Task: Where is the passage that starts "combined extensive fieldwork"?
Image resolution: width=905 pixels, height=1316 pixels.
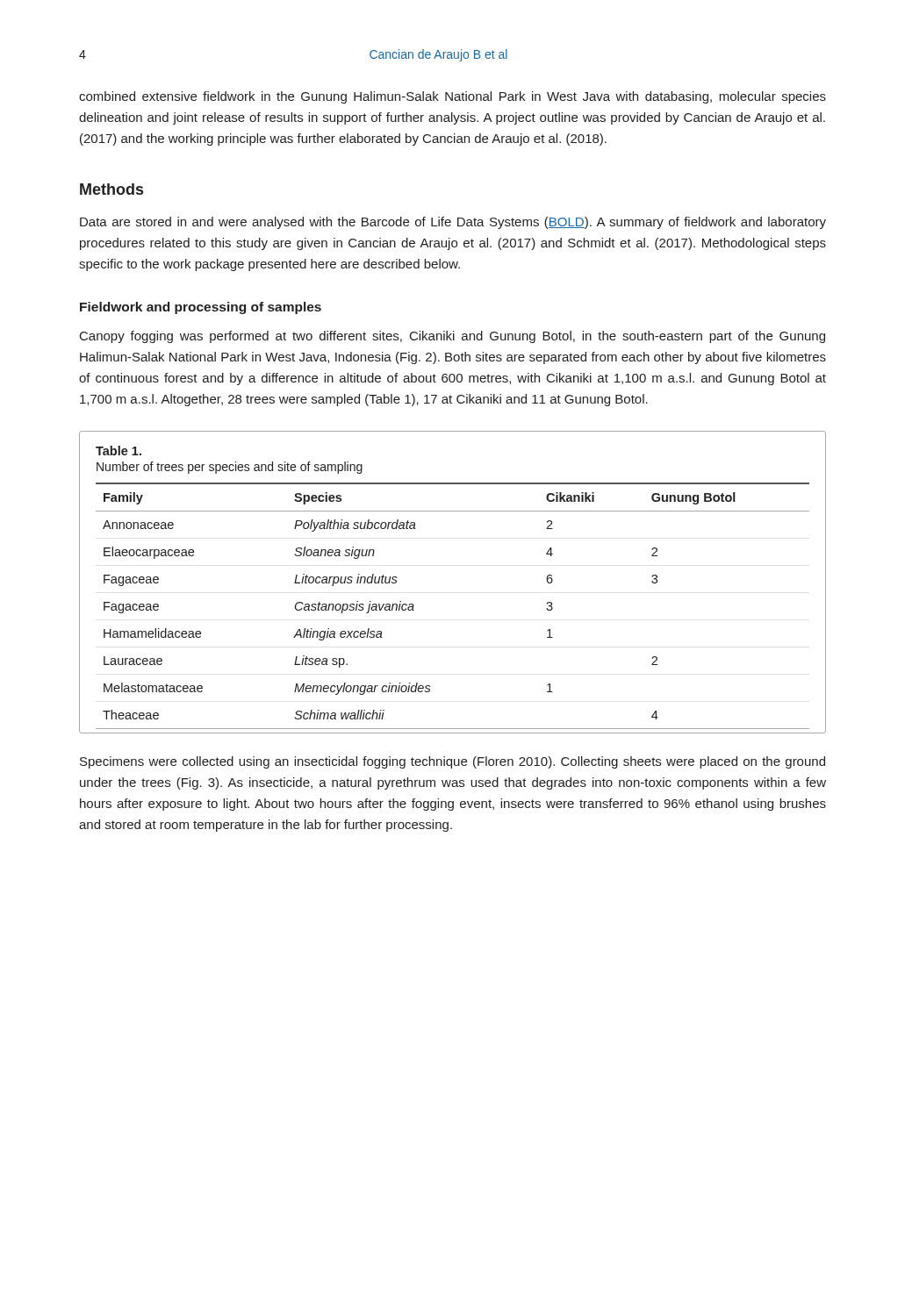Action: pos(452,117)
